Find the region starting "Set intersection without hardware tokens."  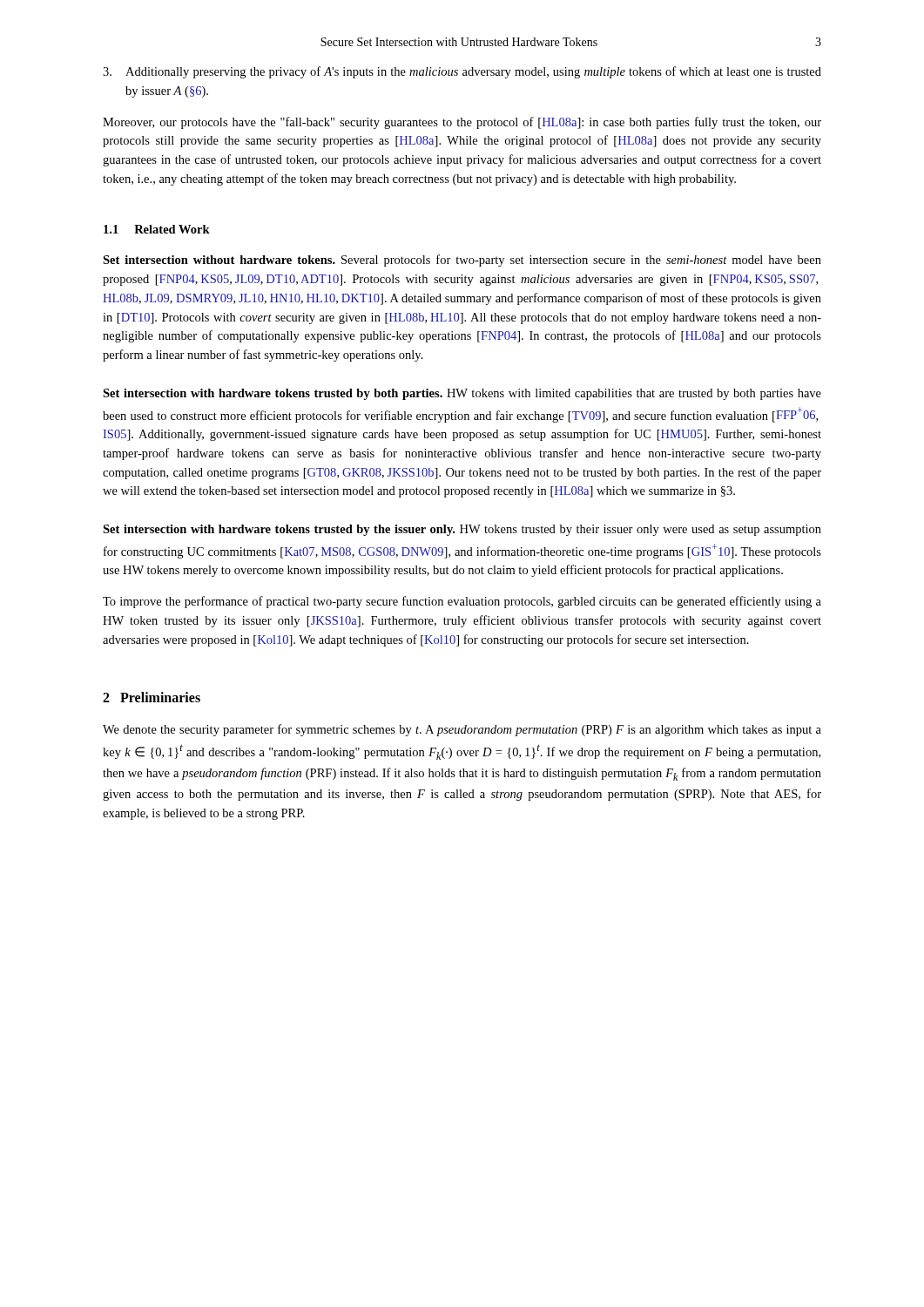click(x=462, y=307)
